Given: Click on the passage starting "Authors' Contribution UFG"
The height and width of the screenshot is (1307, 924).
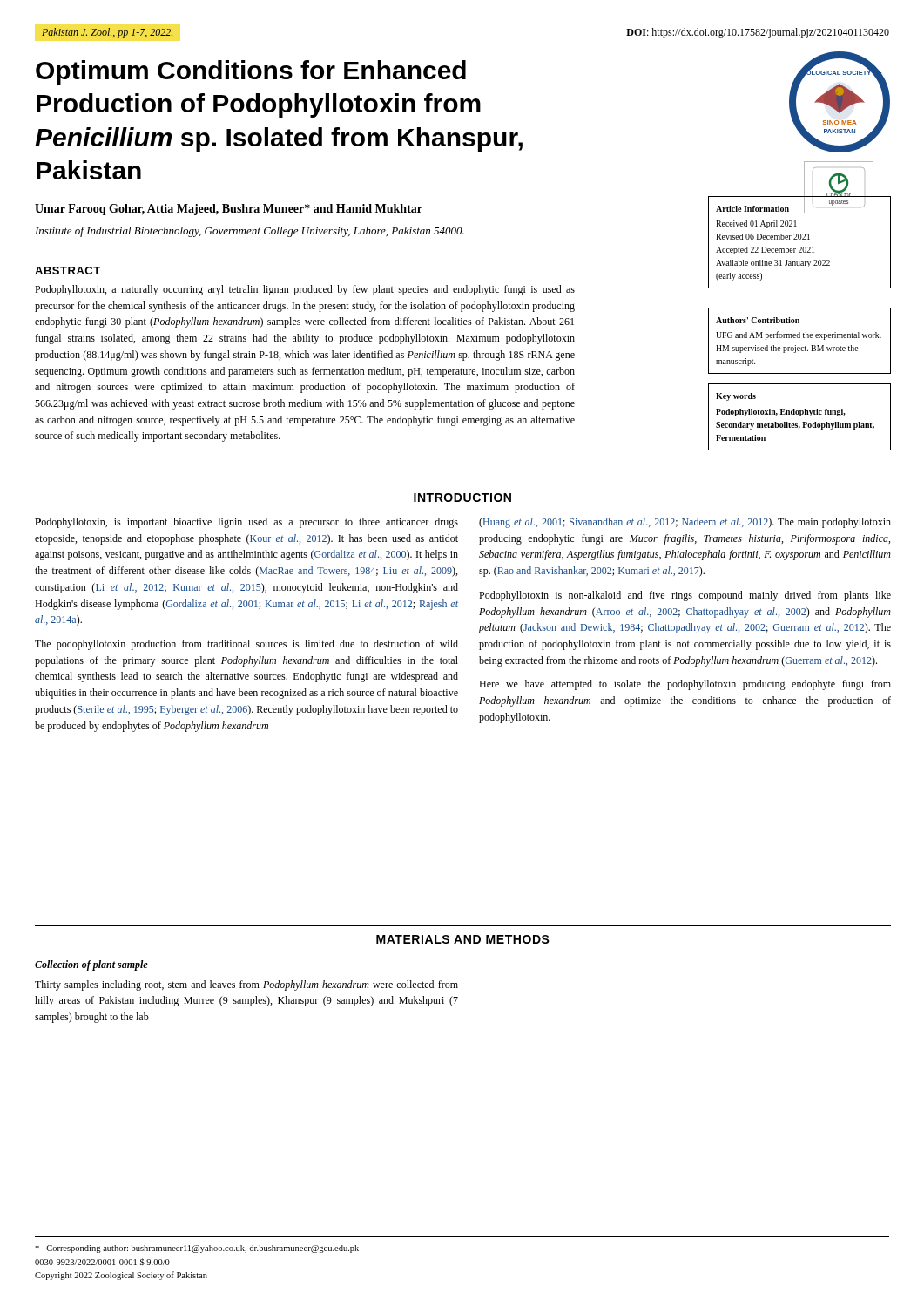Looking at the screenshot, I should click(x=799, y=340).
